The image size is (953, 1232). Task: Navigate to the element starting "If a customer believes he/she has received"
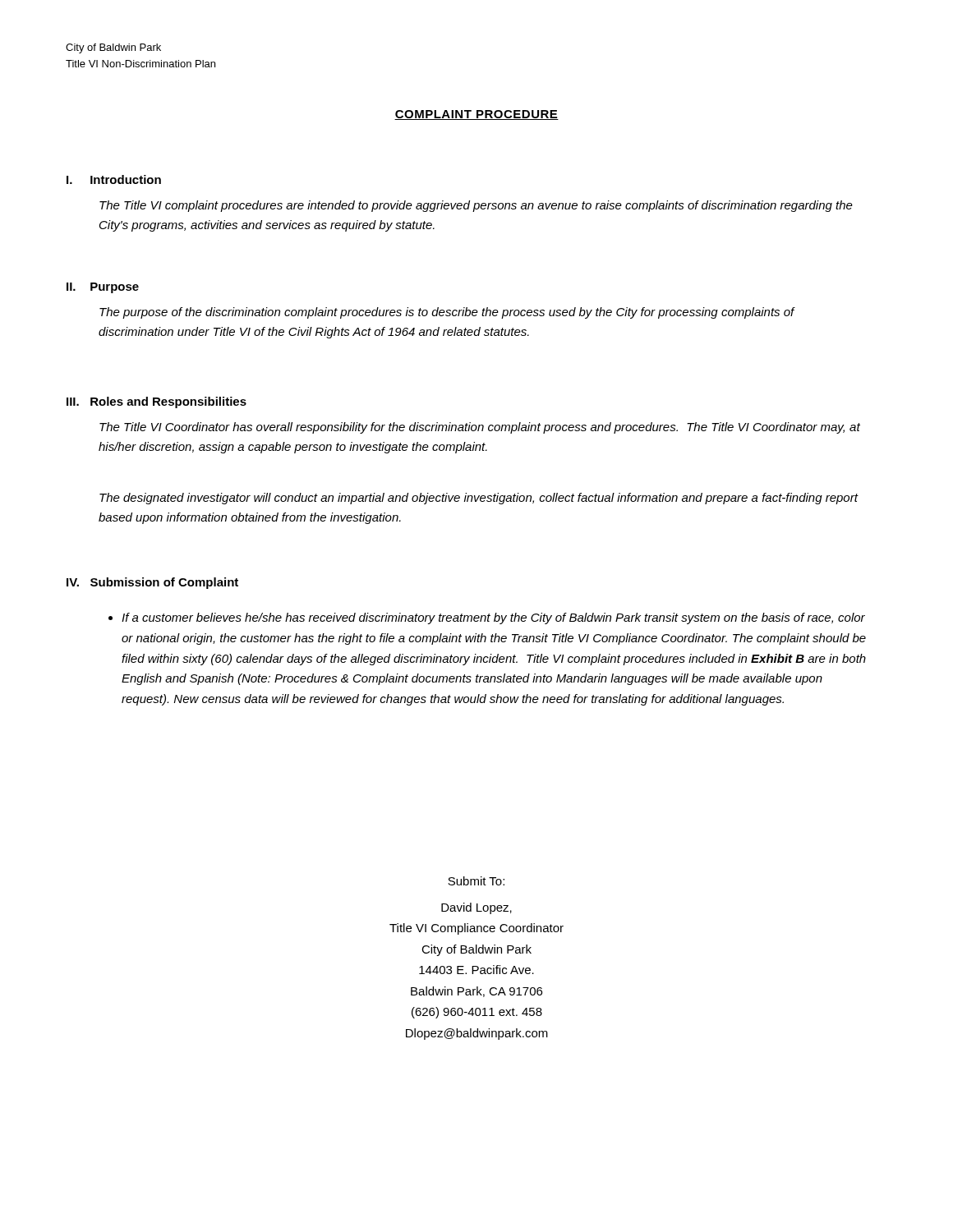point(485,659)
